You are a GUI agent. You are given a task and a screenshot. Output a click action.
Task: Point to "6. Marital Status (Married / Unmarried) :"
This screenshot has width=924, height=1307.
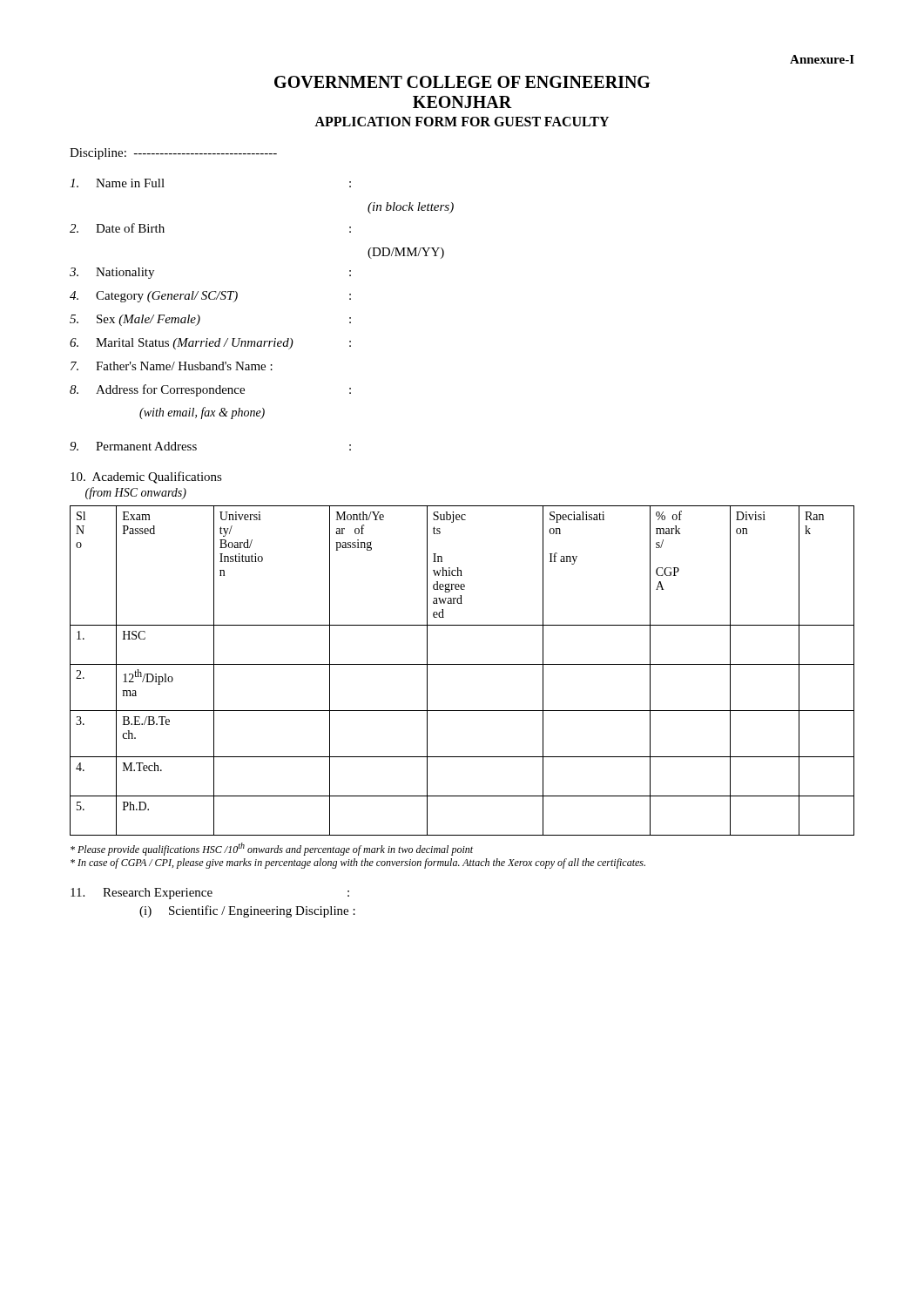[217, 343]
